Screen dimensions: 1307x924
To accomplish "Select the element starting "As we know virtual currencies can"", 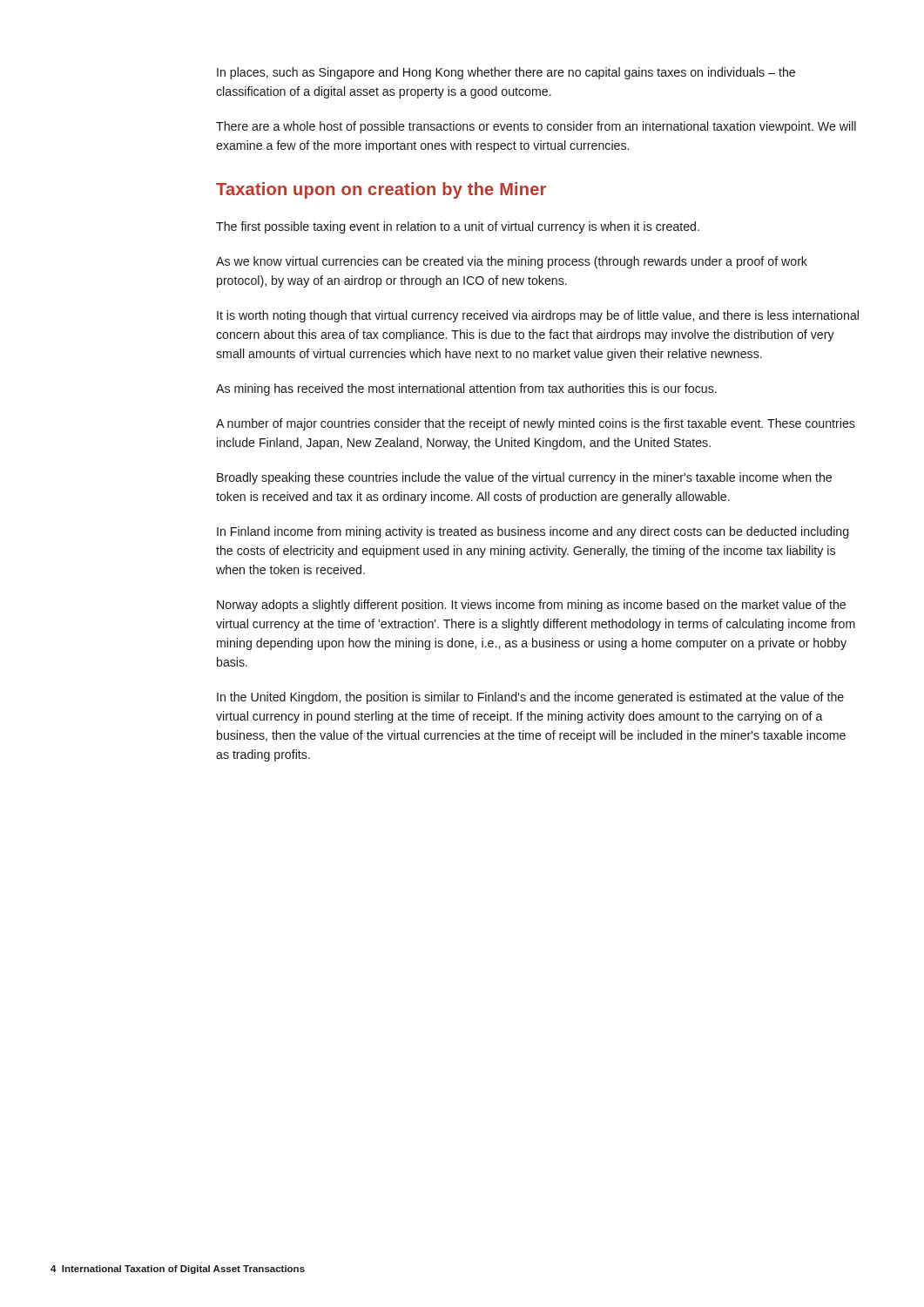I will (x=512, y=271).
